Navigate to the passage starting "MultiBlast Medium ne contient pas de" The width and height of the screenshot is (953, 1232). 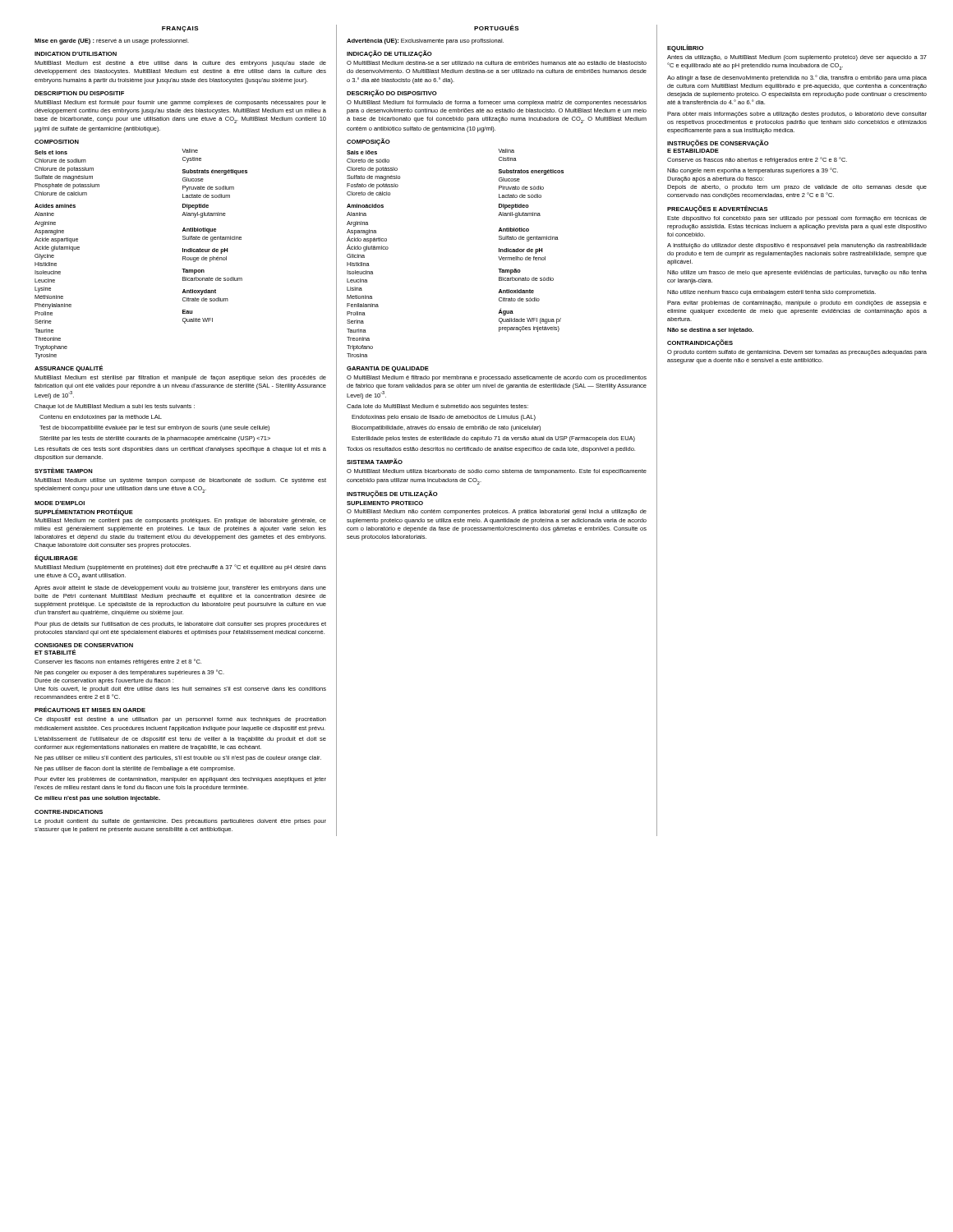click(180, 533)
